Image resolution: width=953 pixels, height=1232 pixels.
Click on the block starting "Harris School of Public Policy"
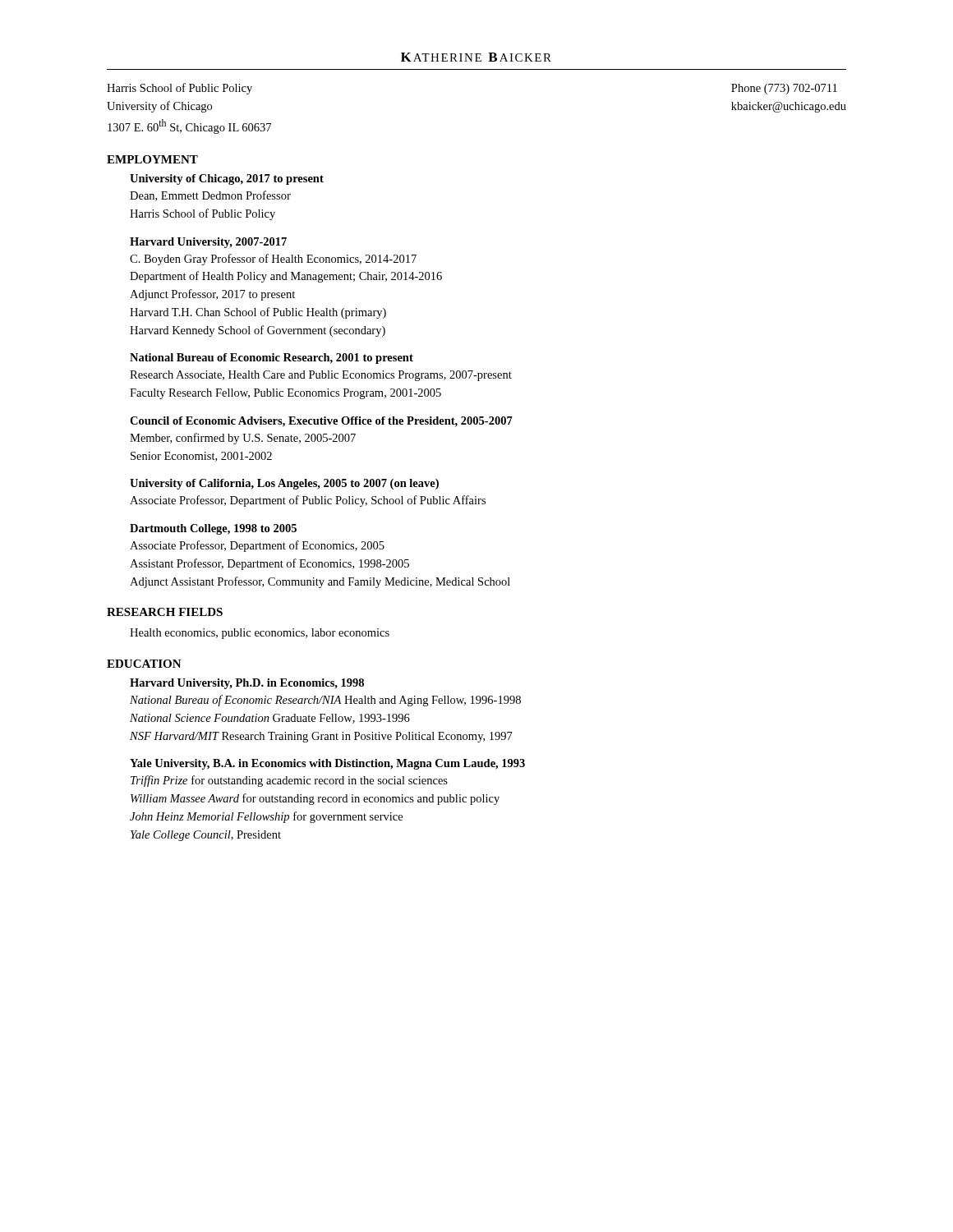pyautogui.click(x=177, y=88)
